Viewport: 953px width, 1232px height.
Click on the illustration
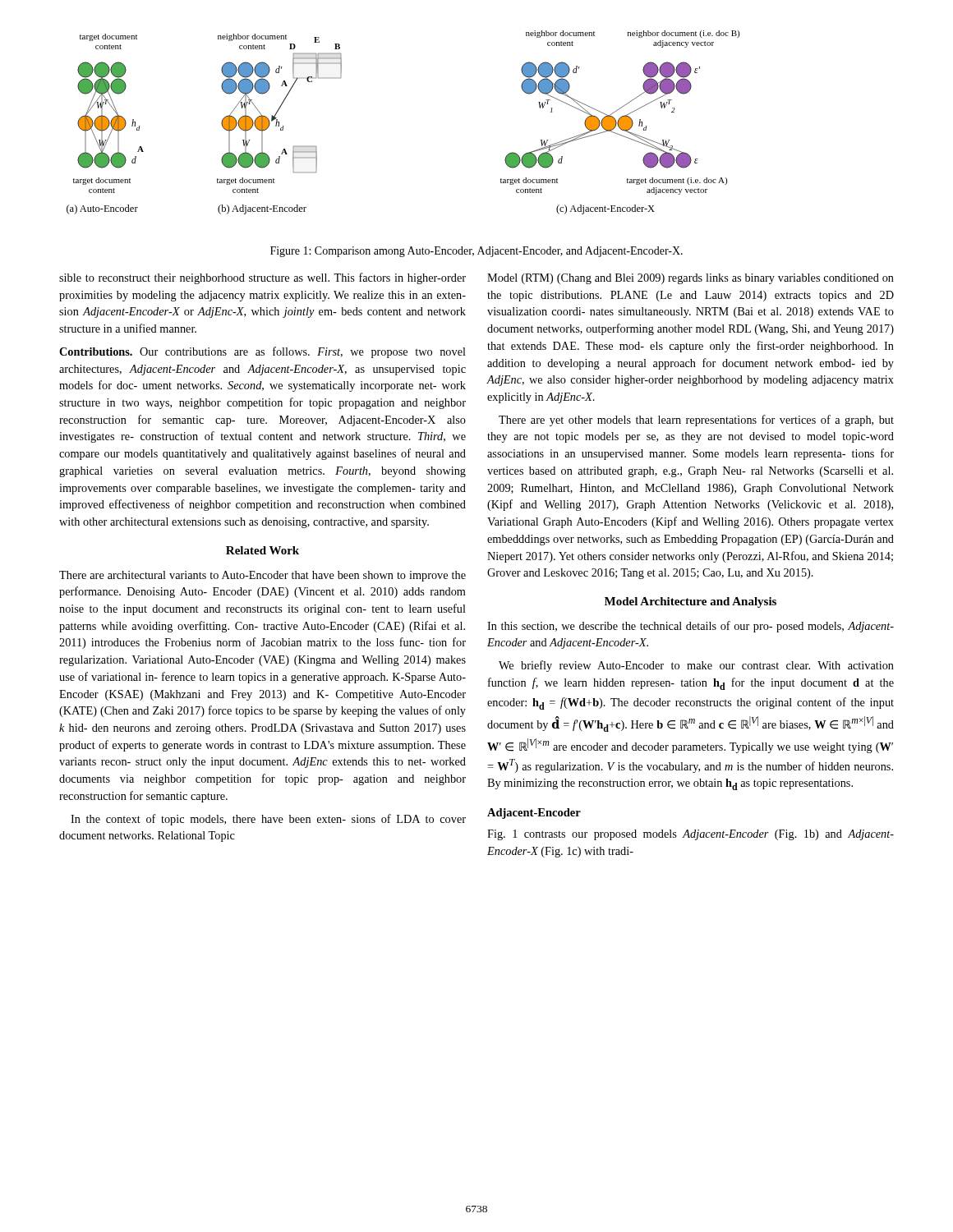pyautogui.click(x=476, y=133)
